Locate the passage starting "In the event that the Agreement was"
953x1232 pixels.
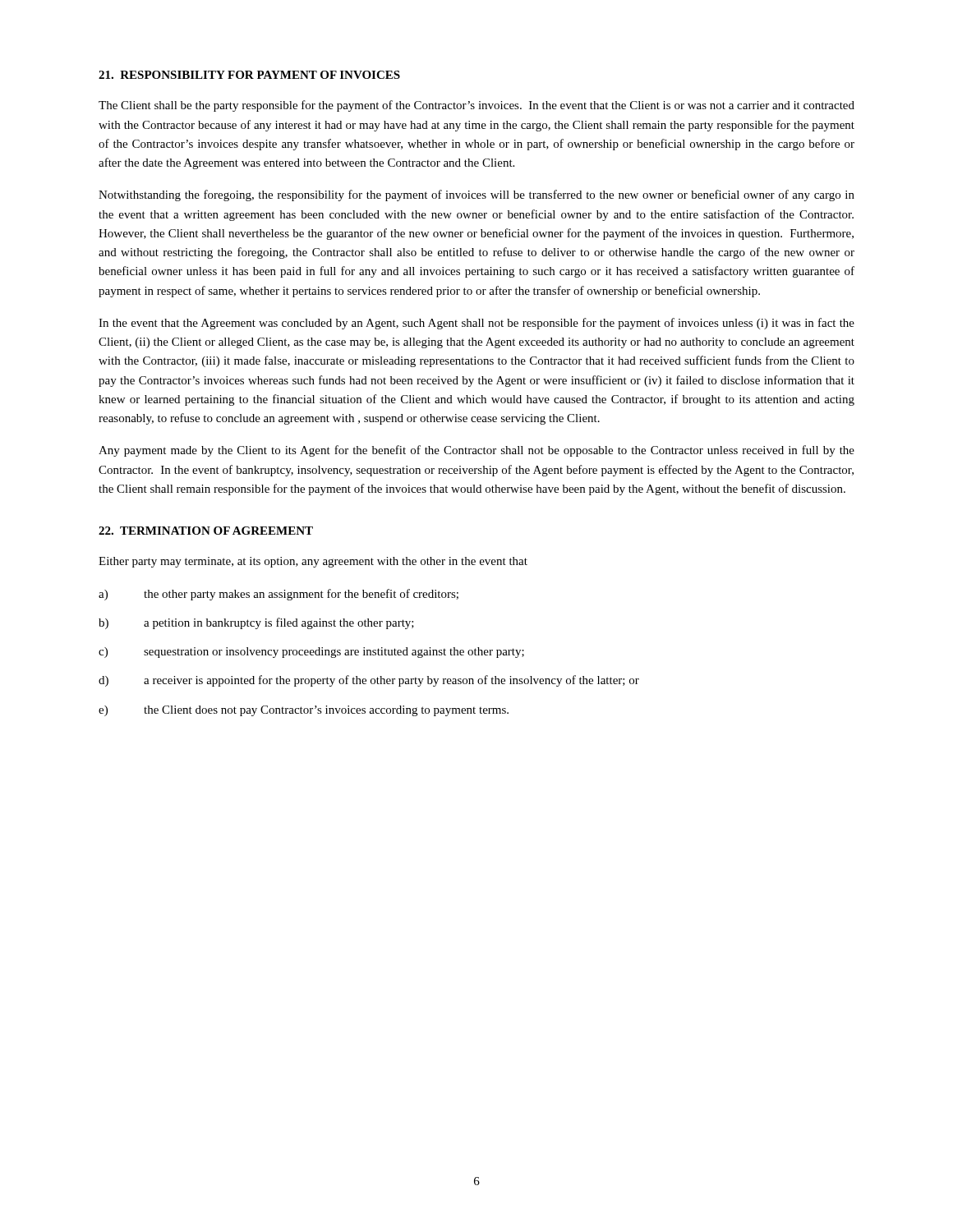pos(476,370)
